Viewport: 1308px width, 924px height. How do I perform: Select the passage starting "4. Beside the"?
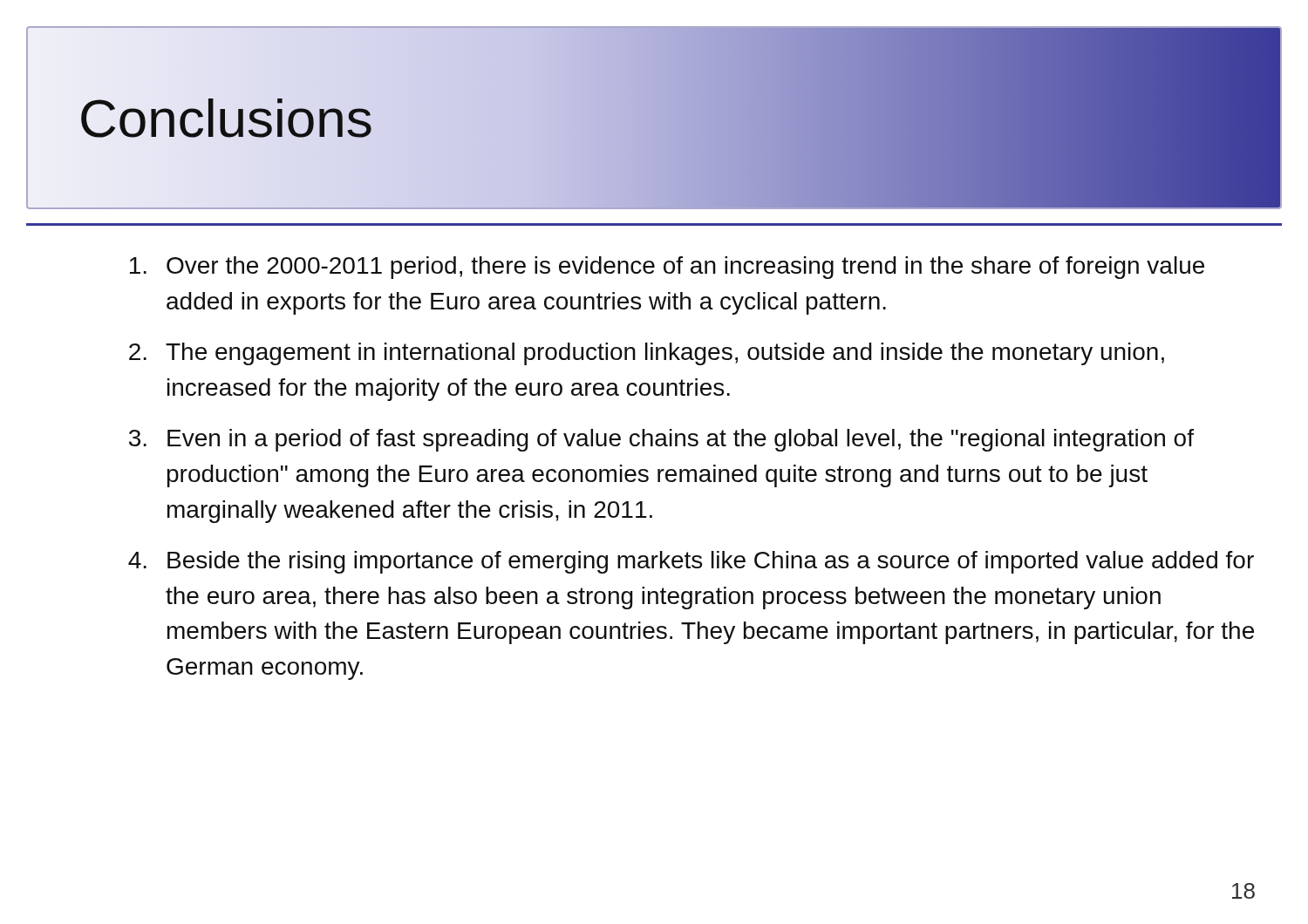[641, 614]
